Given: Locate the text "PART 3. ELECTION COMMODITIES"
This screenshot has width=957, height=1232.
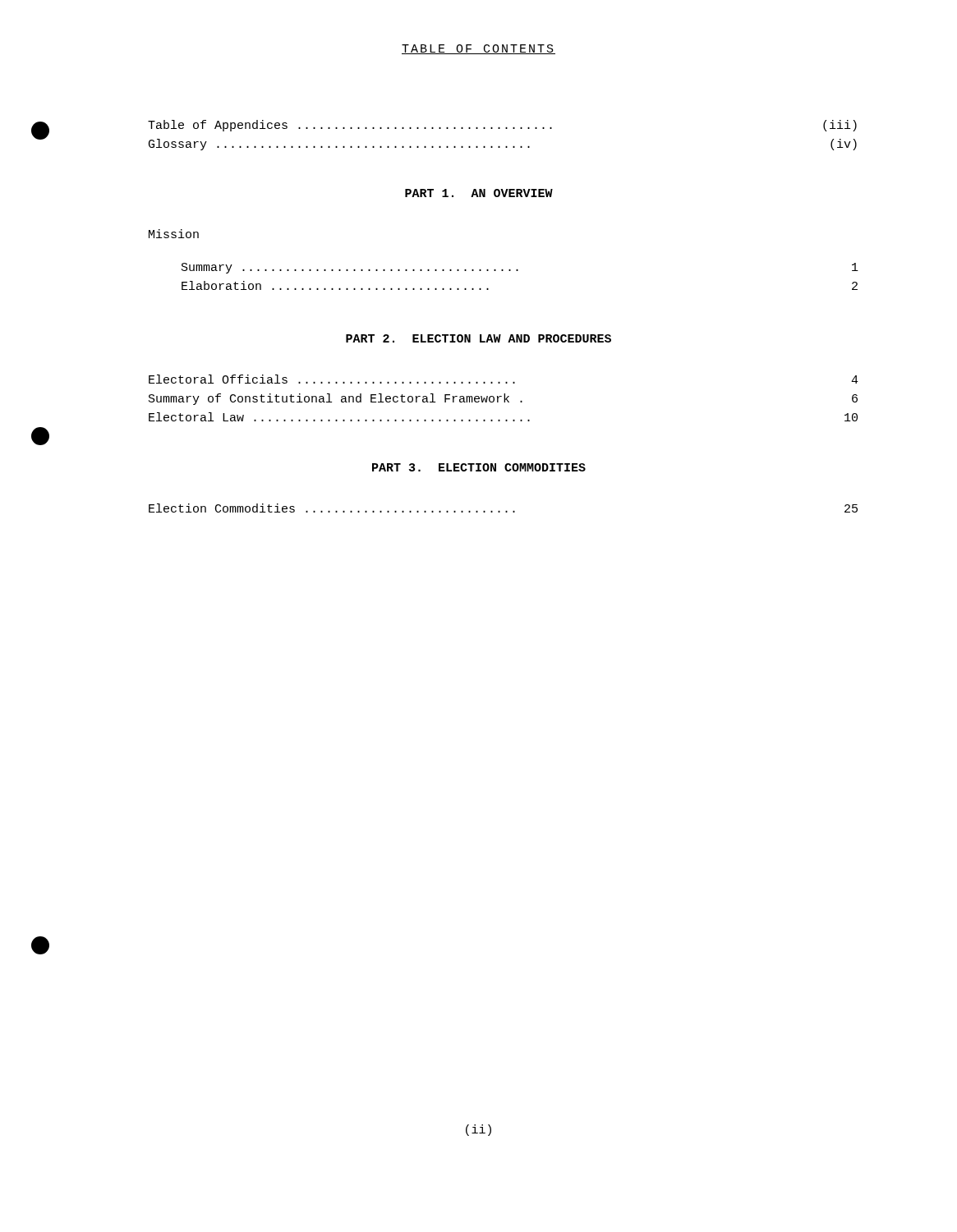Looking at the screenshot, I should (x=478, y=469).
